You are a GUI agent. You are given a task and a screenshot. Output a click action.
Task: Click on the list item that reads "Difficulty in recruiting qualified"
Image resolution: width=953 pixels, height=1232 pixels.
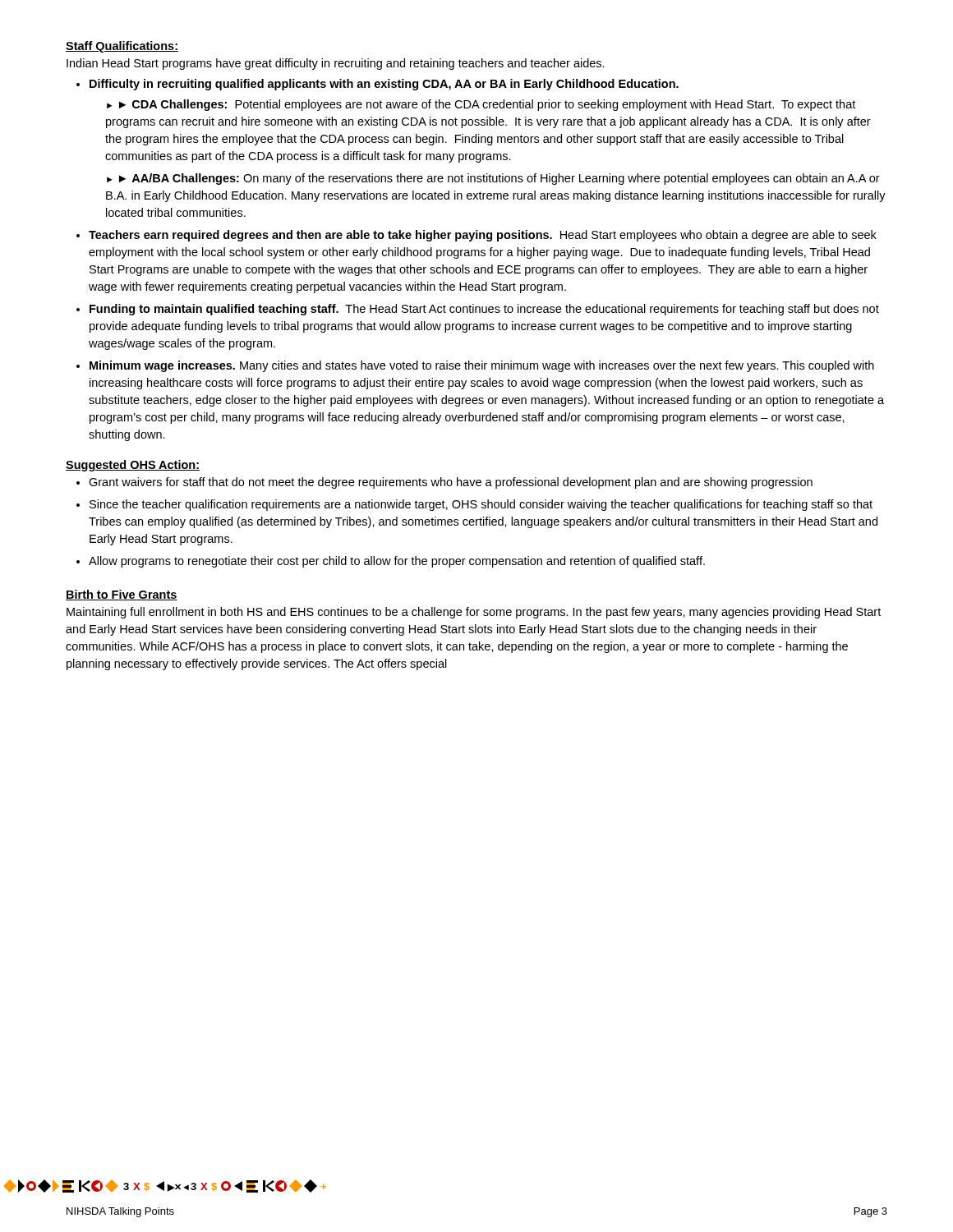(488, 150)
